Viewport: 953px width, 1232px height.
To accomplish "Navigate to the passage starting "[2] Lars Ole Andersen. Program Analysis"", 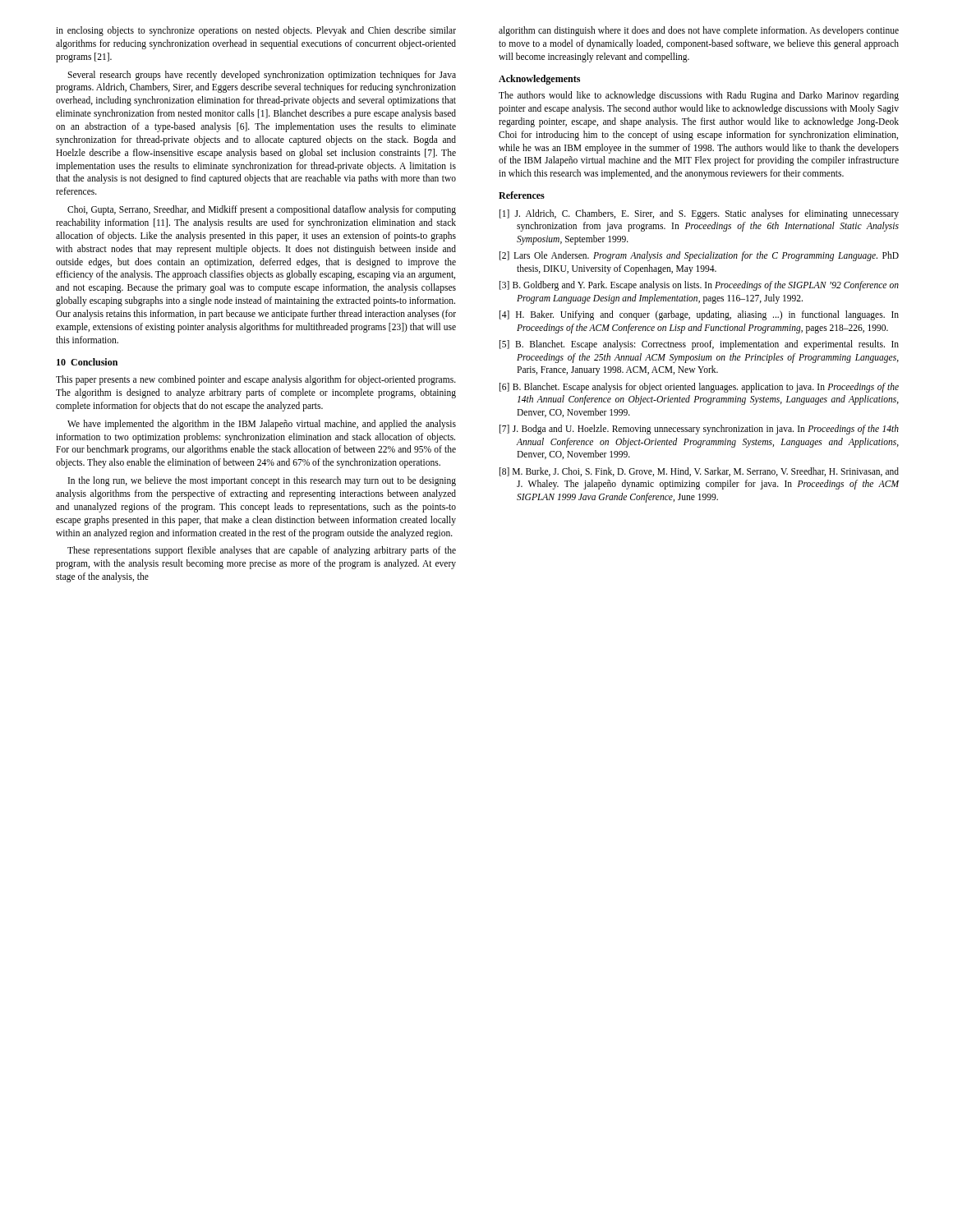I will [699, 263].
